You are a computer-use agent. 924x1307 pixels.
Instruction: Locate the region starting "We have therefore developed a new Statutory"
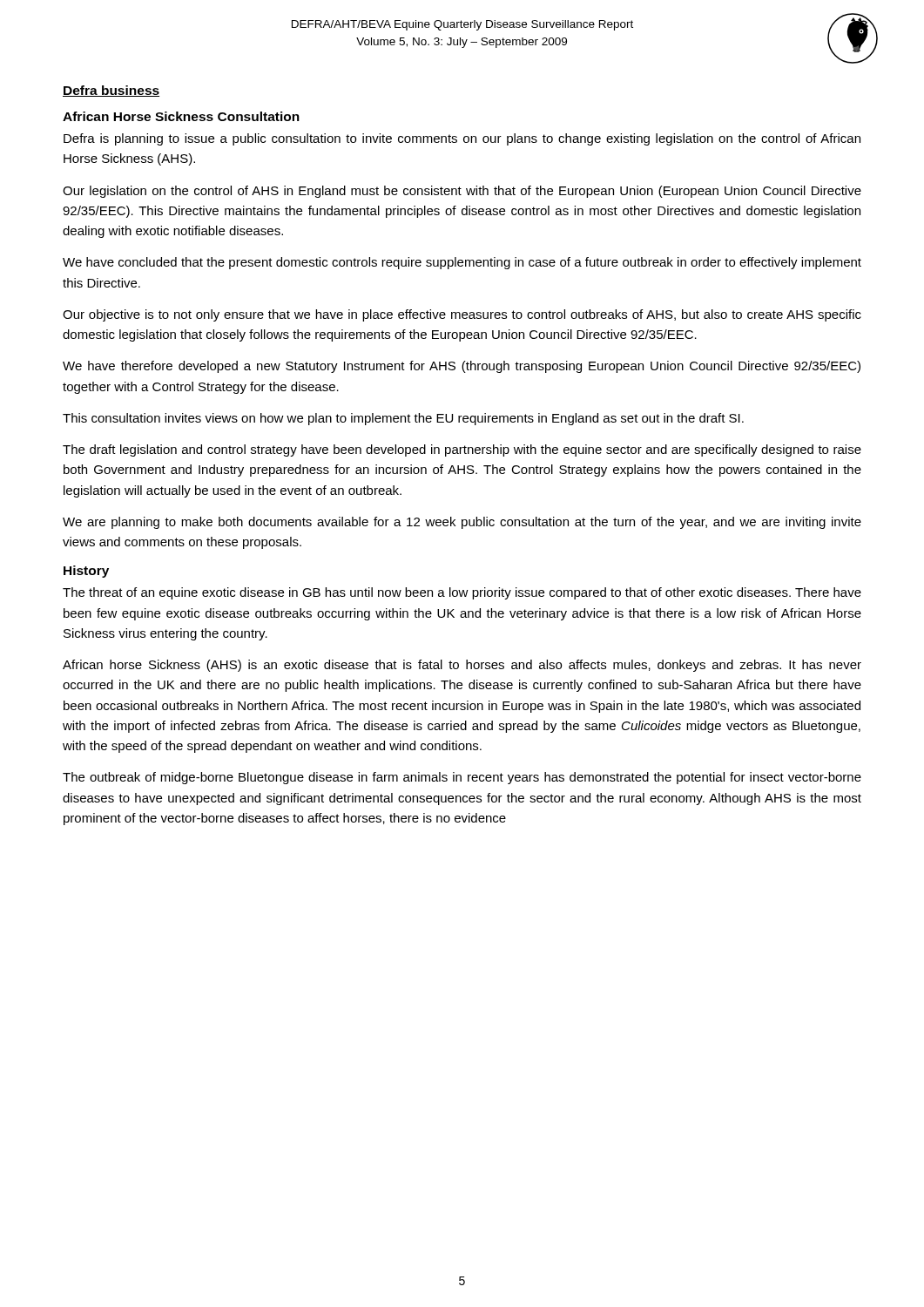click(462, 376)
